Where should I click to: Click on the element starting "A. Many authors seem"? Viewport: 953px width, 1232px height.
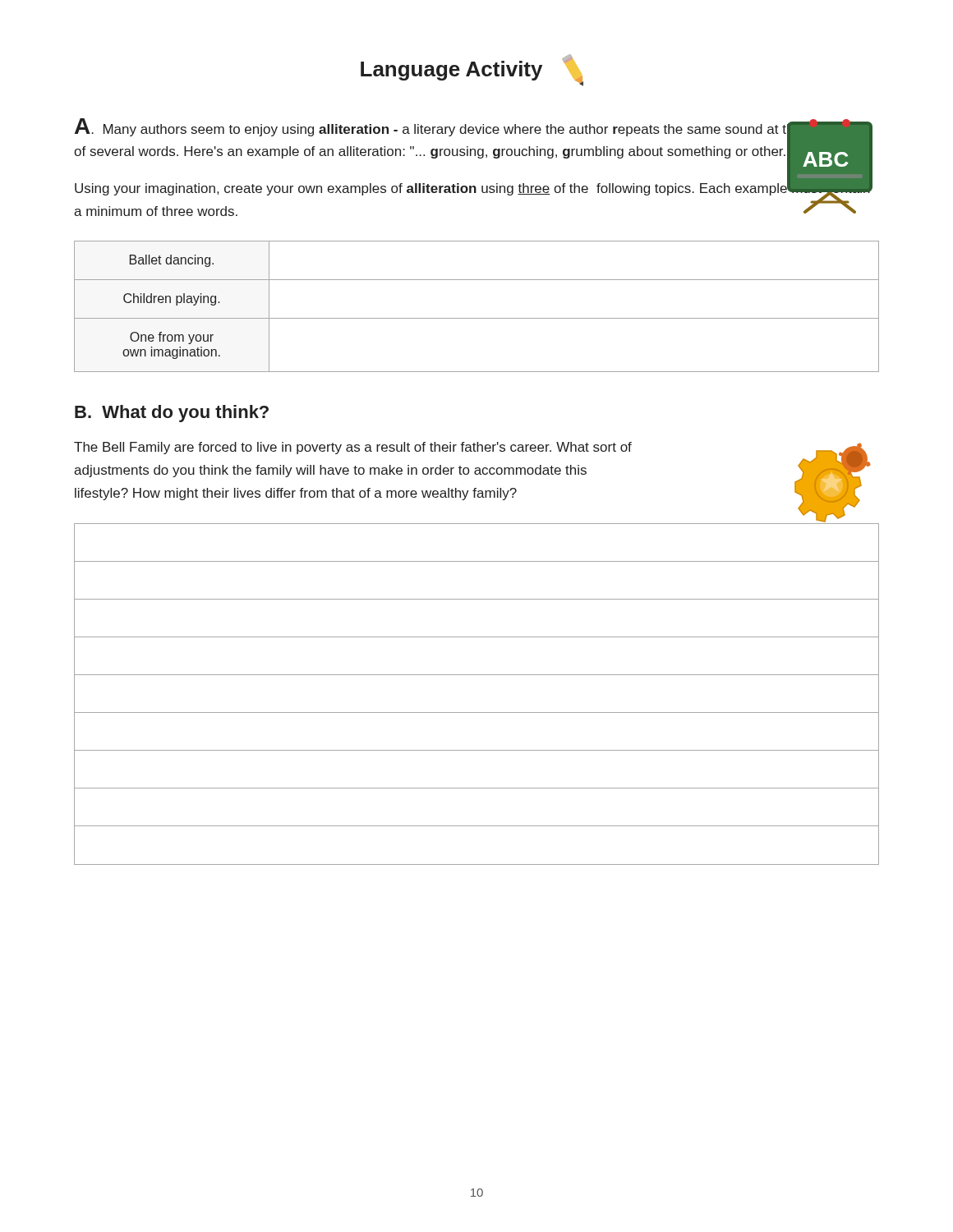pos(476,139)
